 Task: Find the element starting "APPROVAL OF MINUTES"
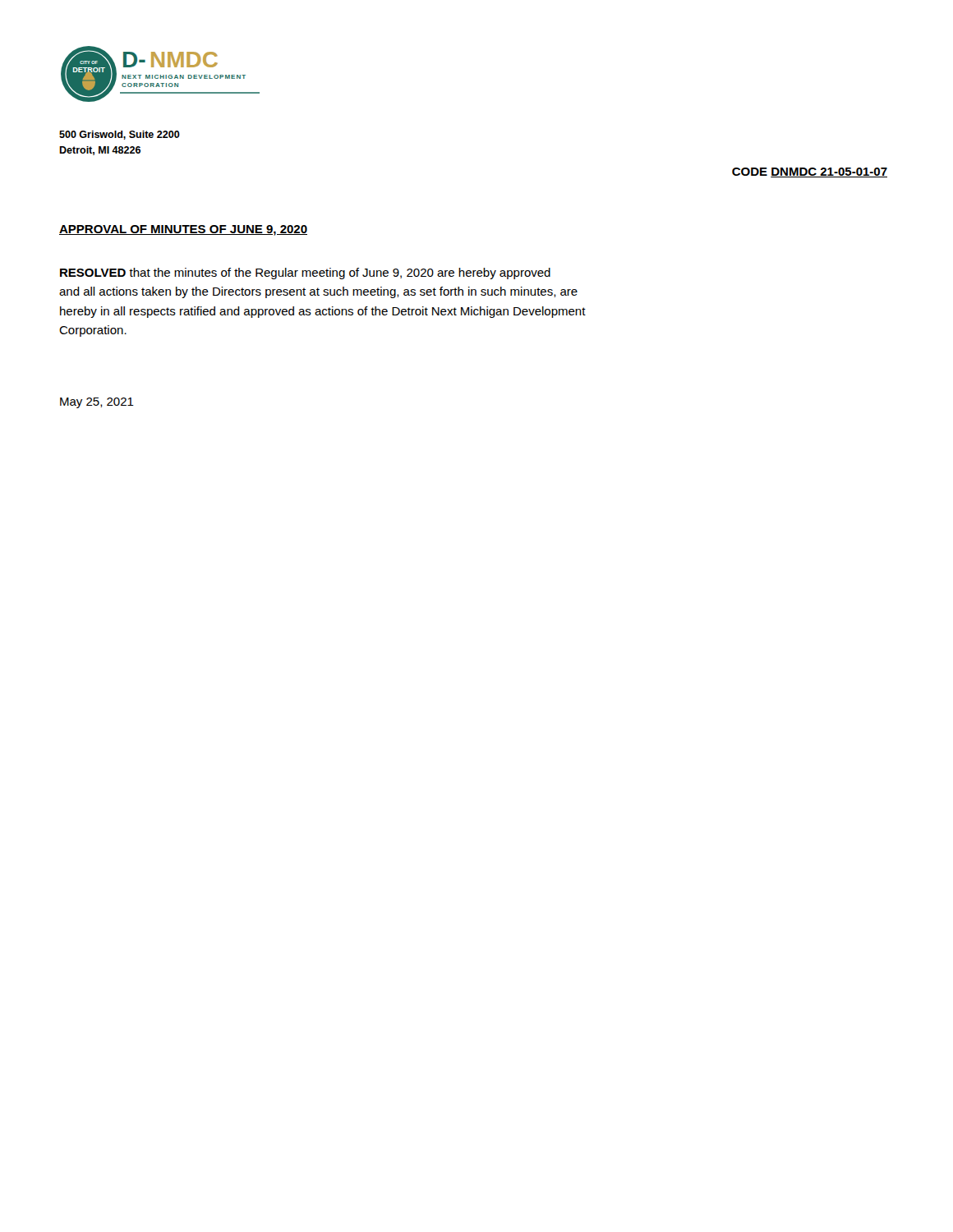point(183,229)
